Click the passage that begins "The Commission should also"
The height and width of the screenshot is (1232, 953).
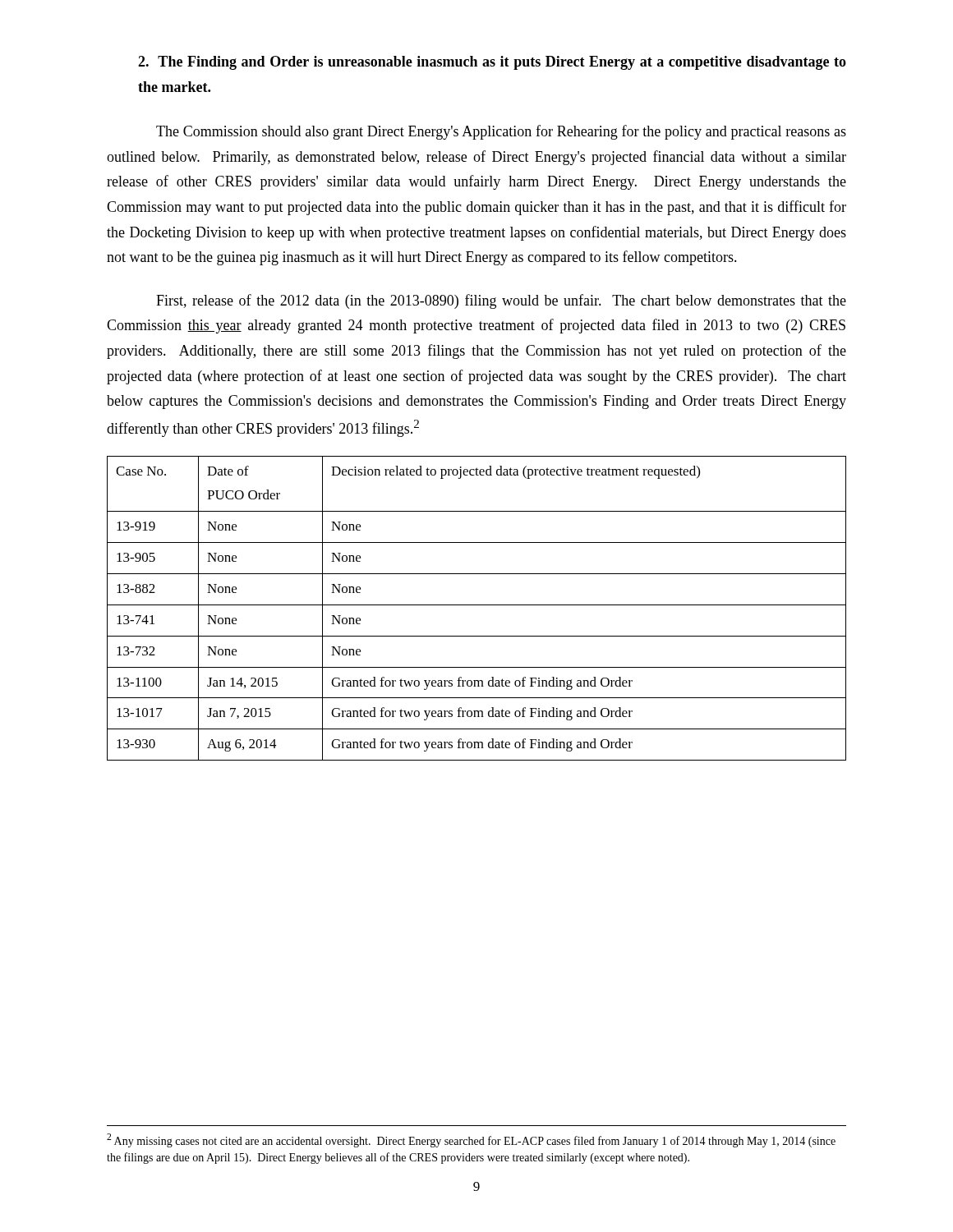pos(476,194)
